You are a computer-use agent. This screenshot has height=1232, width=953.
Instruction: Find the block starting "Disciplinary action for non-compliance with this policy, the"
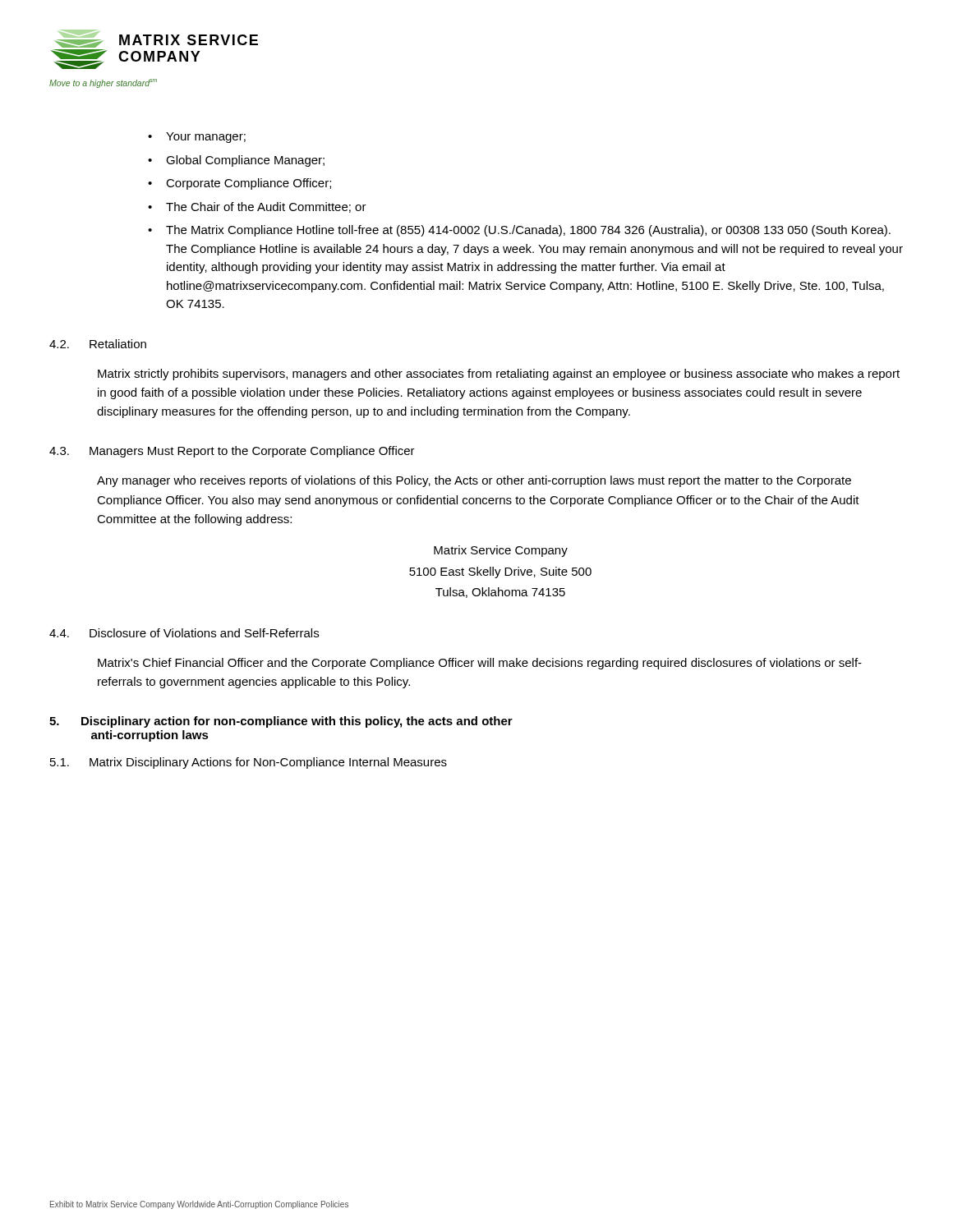(296, 728)
